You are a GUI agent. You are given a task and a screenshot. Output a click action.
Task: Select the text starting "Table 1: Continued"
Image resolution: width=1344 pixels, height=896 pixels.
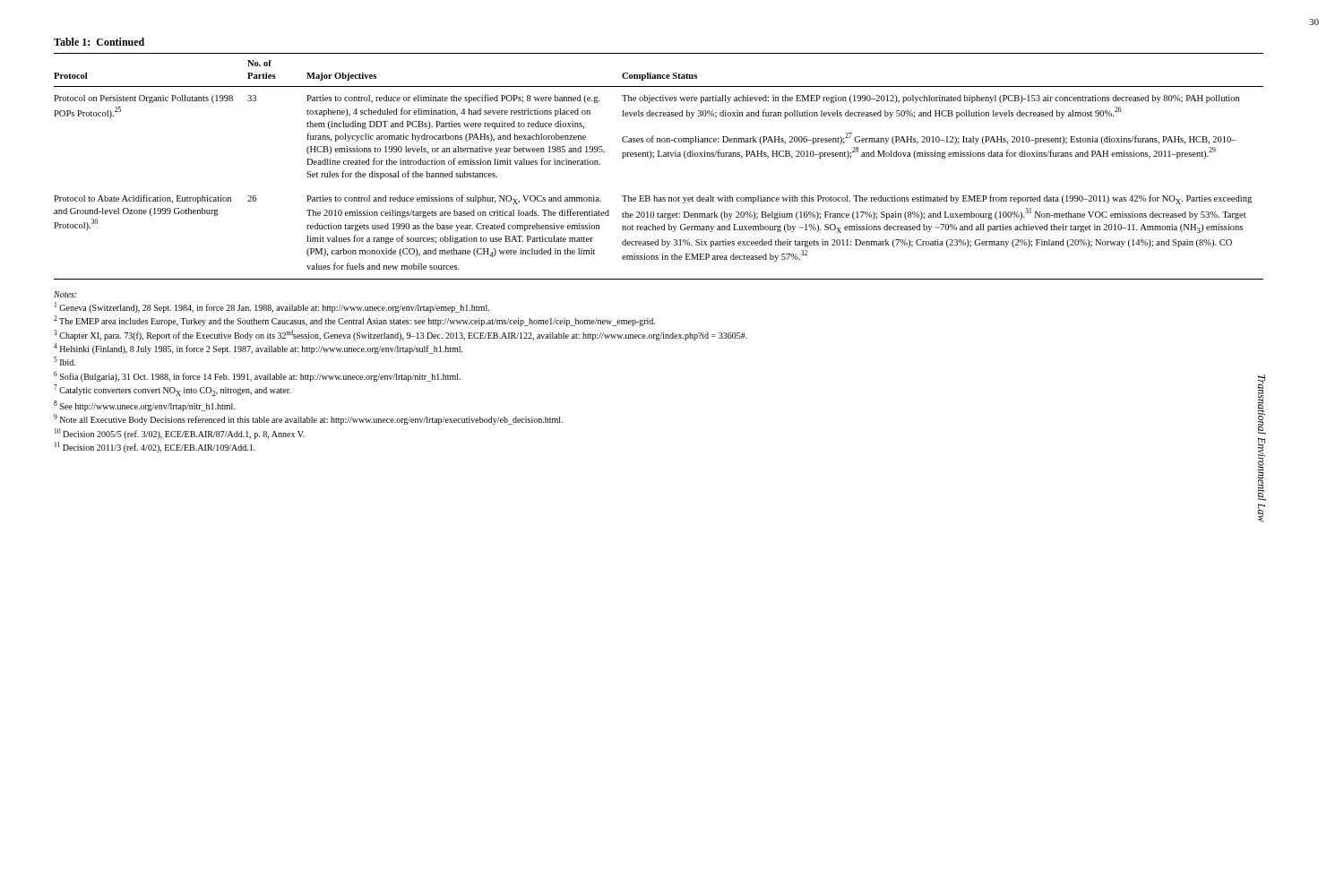pyautogui.click(x=99, y=42)
